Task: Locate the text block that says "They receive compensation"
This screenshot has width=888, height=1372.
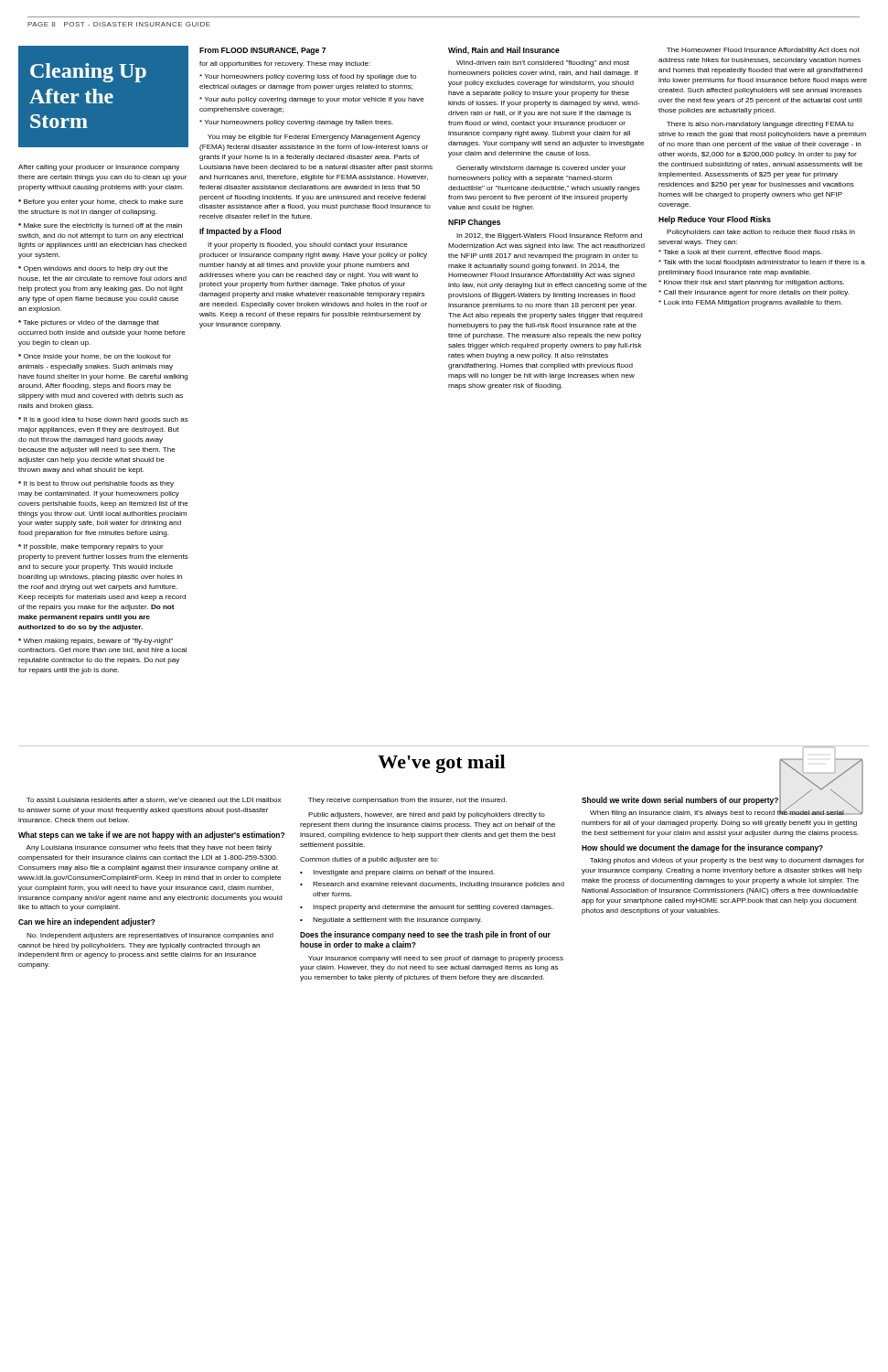Action: tap(404, 800)
